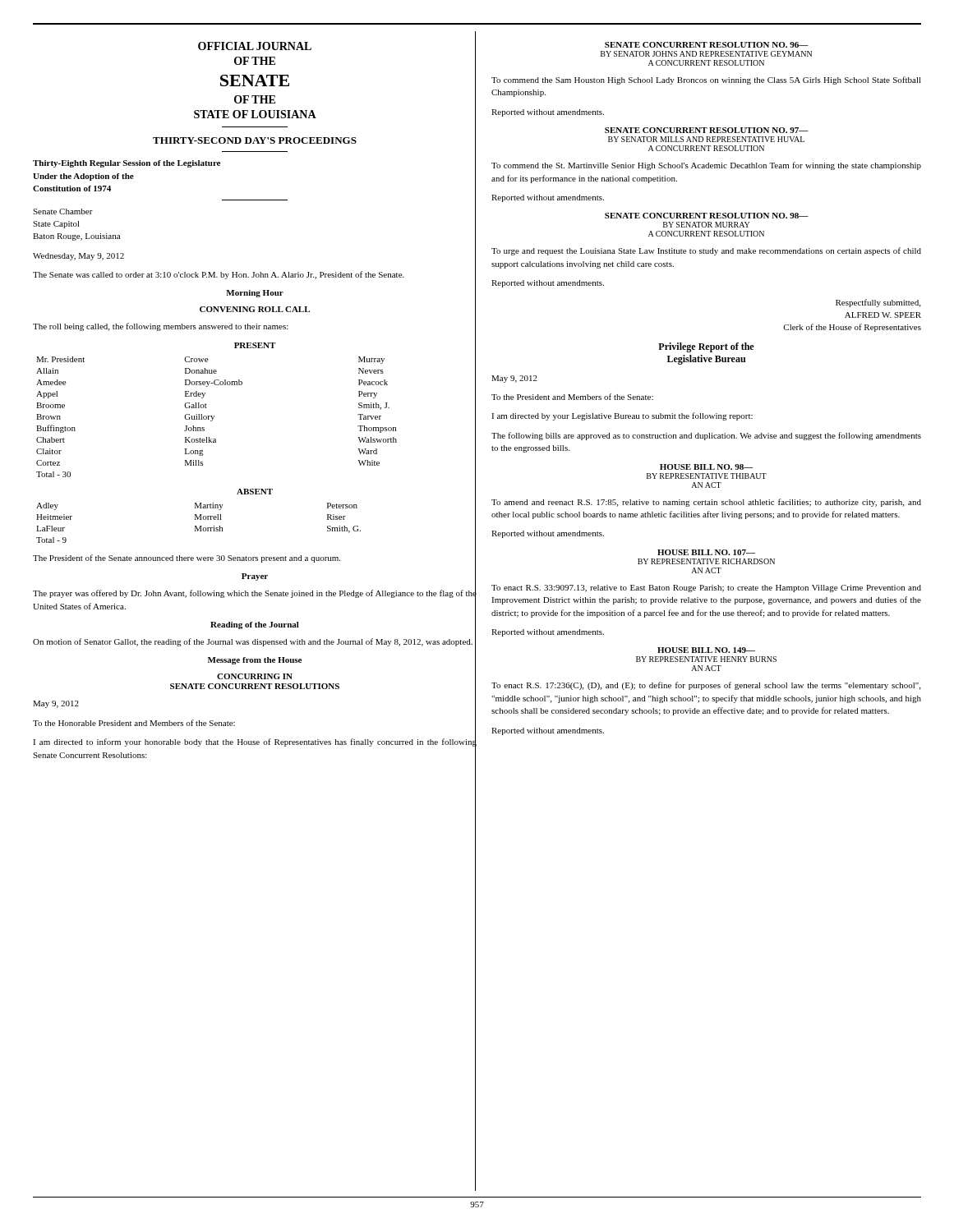This screenshot has width=954, height=1232.
Task: Find the element starting "I am directed by your Legislative Bureau to"
Action: point(622,416)
